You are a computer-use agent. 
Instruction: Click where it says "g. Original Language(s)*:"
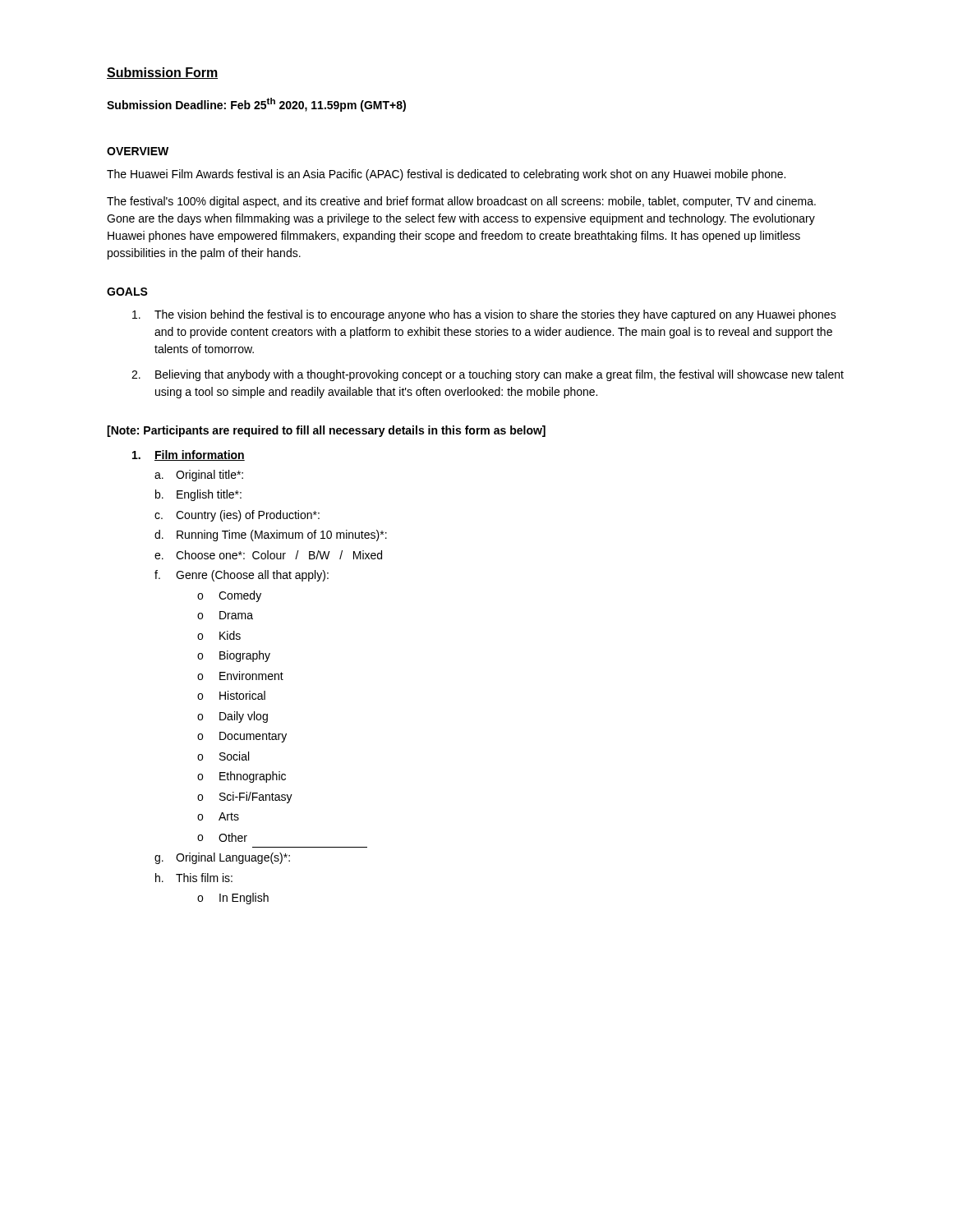pyautogui.click(x=223, y=858)
